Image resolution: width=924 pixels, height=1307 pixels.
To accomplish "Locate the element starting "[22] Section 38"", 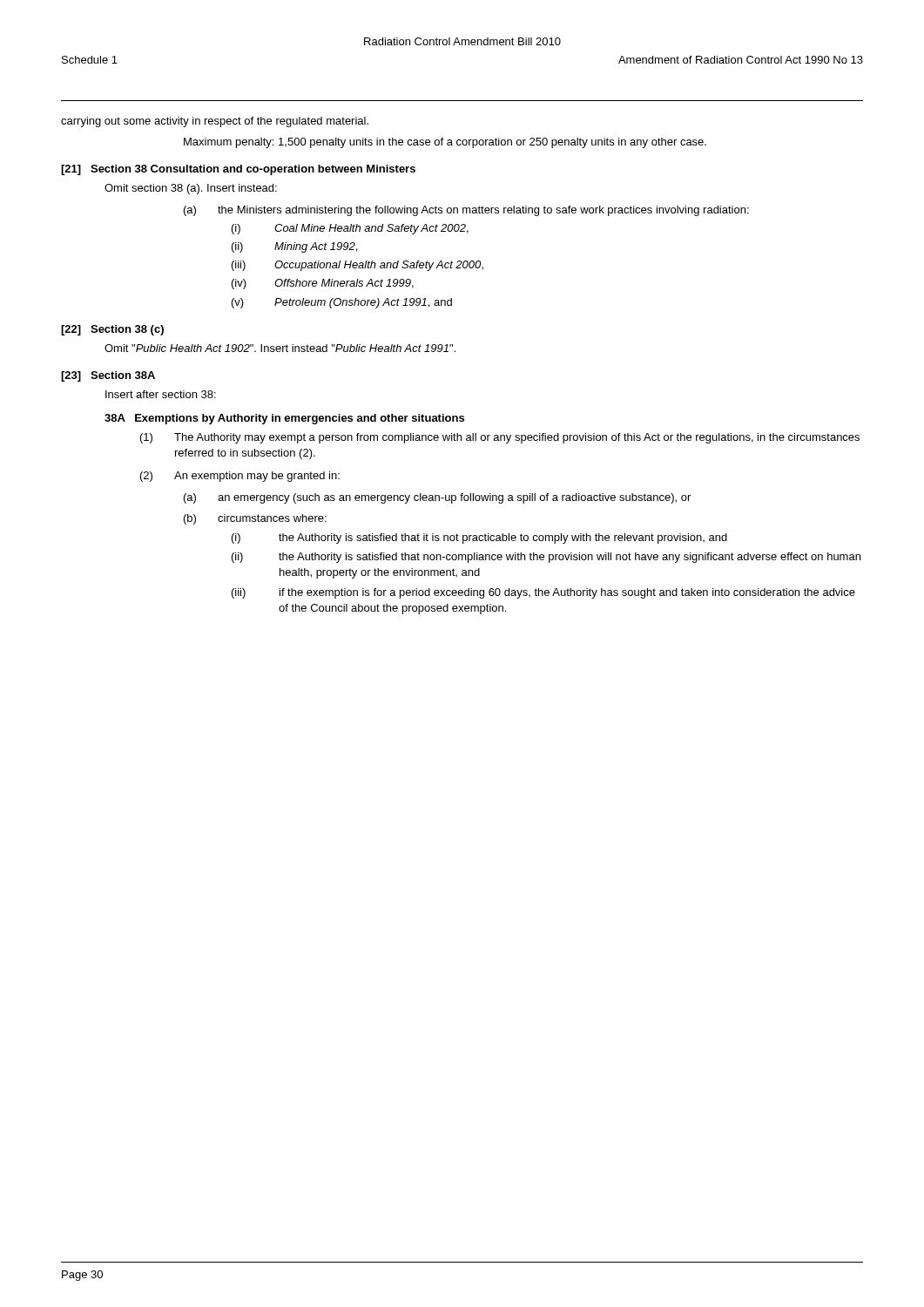I will point(113,329).
